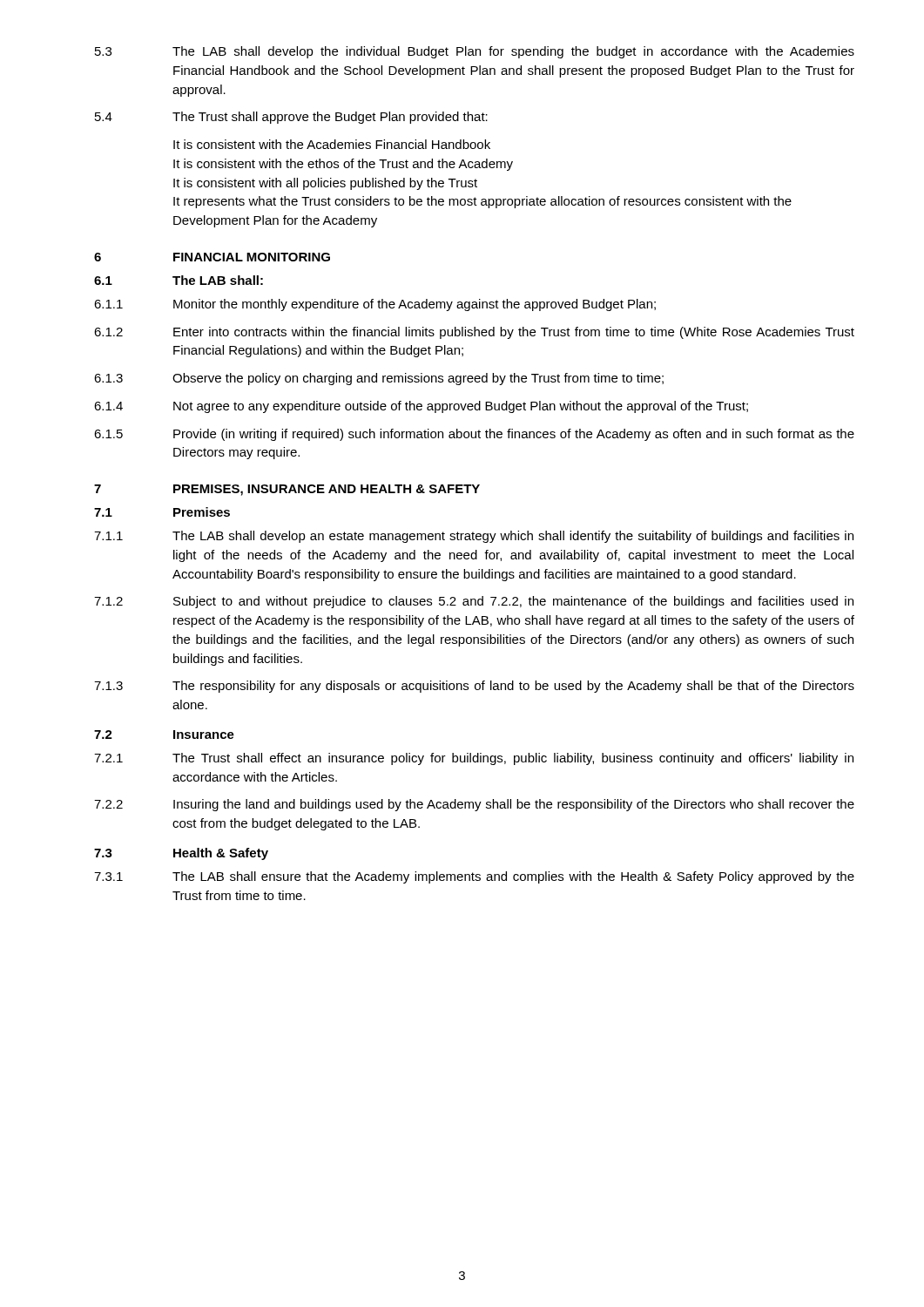Find the block starting "6.1.1 Monitor the monthly expenditure of the Academy"

click(474, 304)
